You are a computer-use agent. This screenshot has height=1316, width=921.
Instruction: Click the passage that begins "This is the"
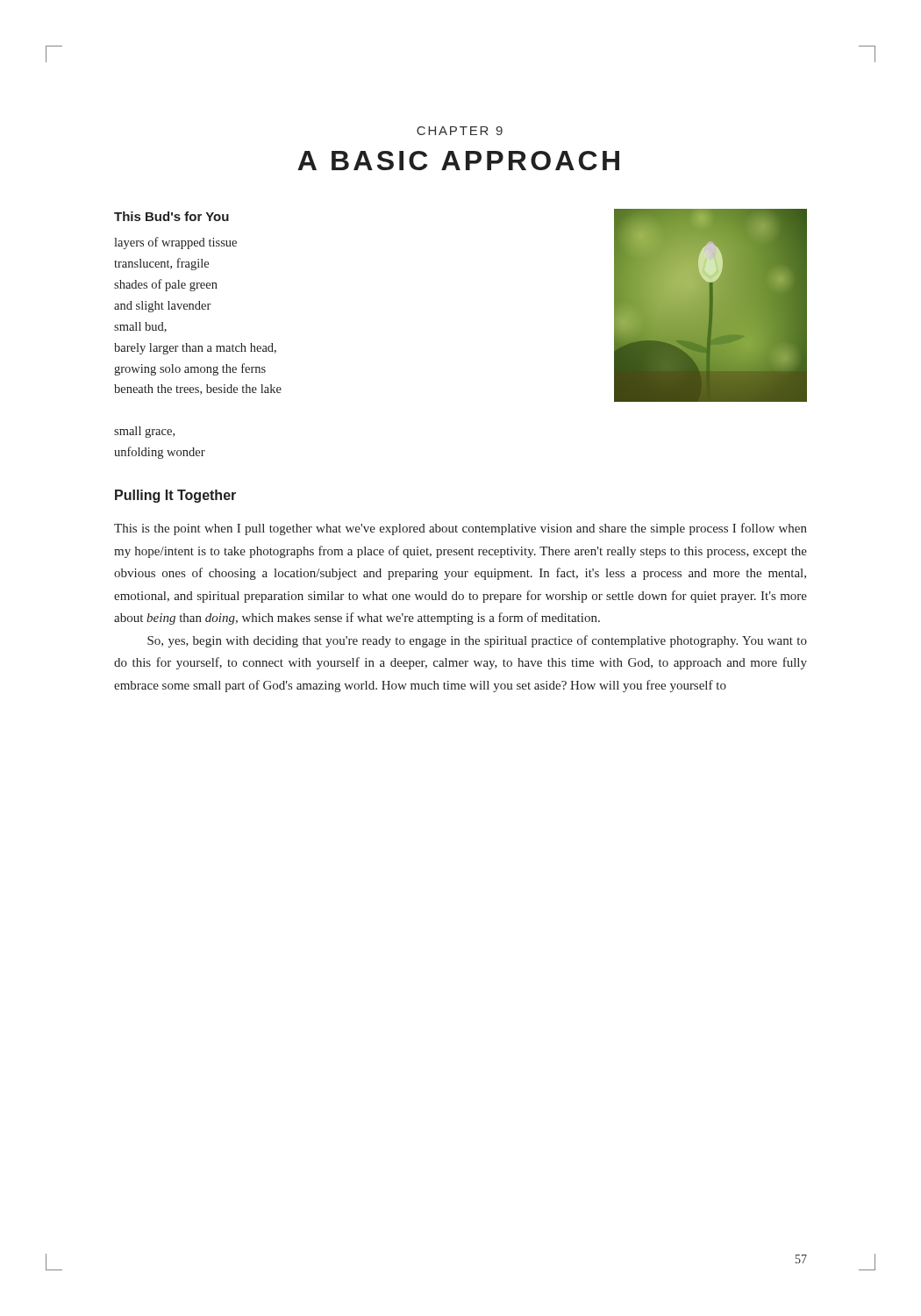(460, 607)
